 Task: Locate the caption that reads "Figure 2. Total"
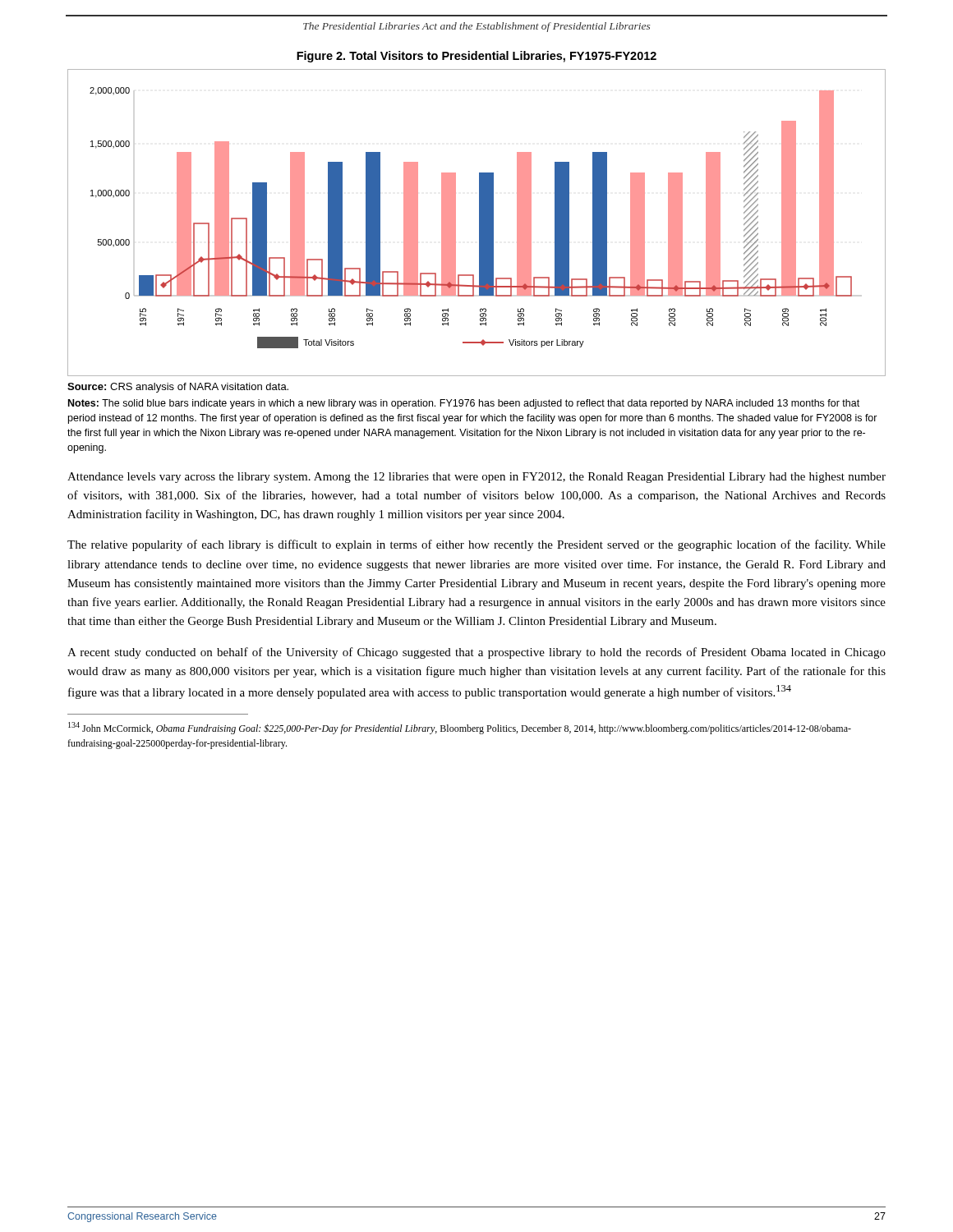(476, 56)
